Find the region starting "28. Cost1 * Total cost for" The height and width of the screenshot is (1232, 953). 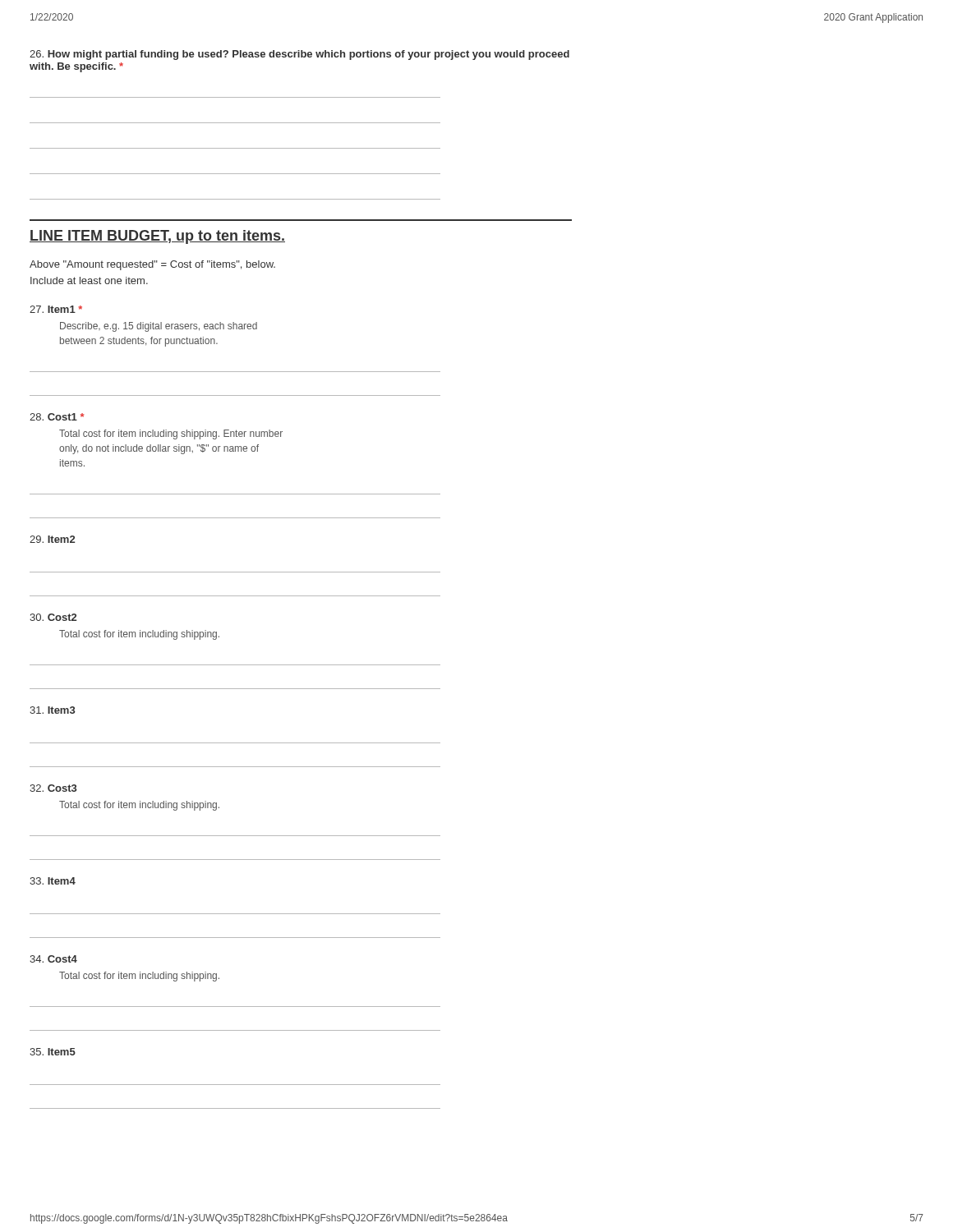point(57,417)
